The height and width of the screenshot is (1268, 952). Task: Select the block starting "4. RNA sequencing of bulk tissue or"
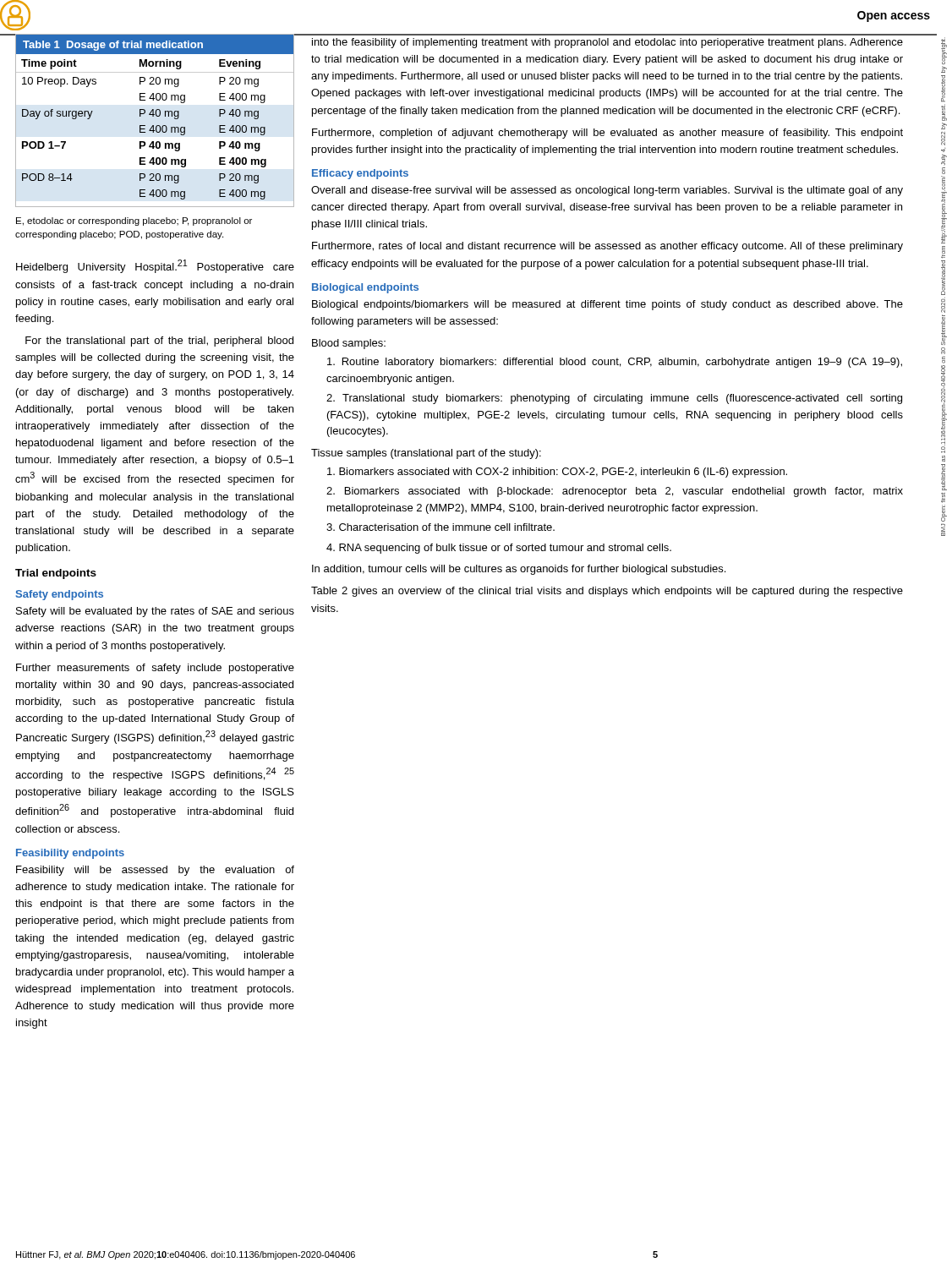(x=499, y=547)
